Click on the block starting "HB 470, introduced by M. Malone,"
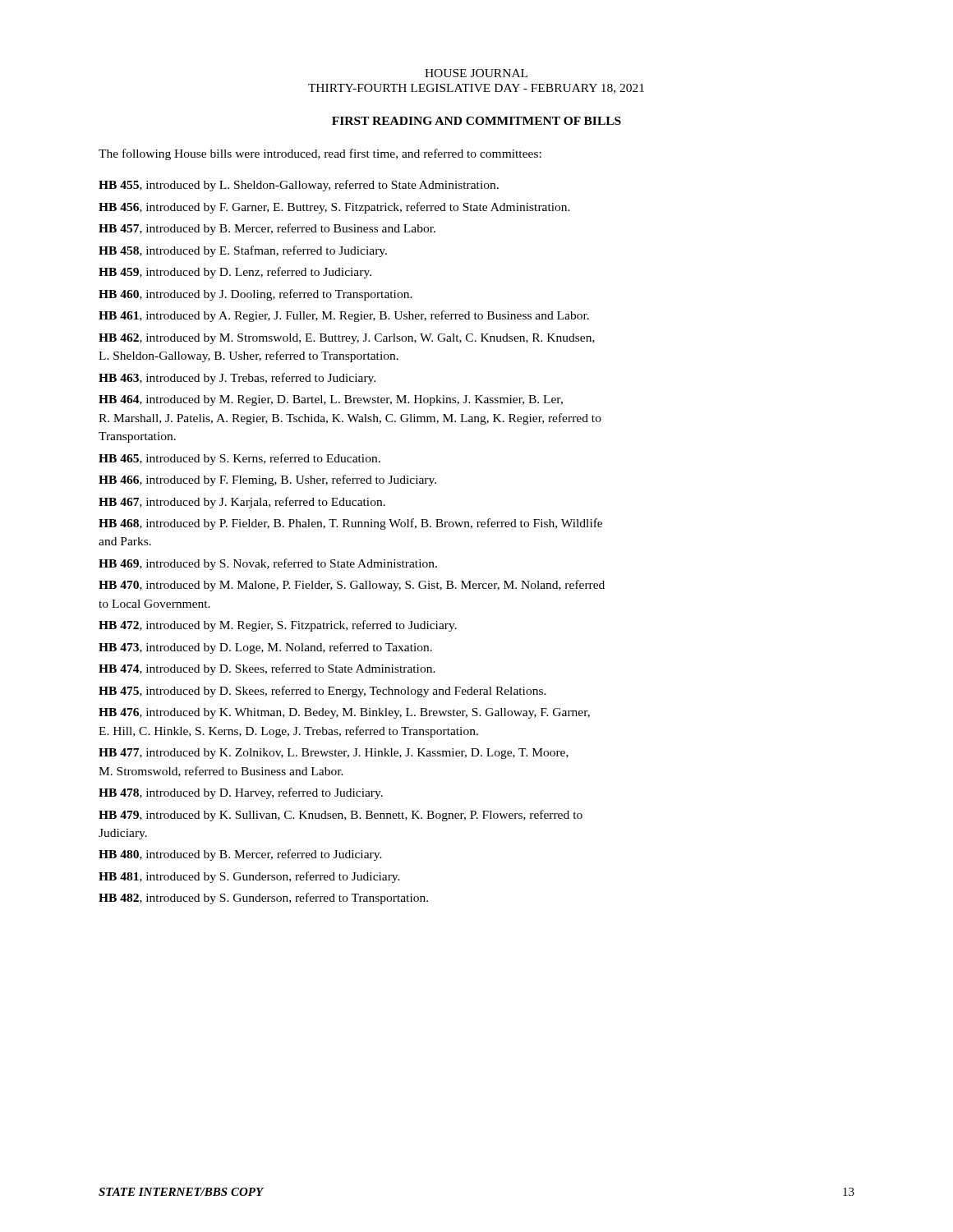 pyautogui.click(x=352, y=594)
